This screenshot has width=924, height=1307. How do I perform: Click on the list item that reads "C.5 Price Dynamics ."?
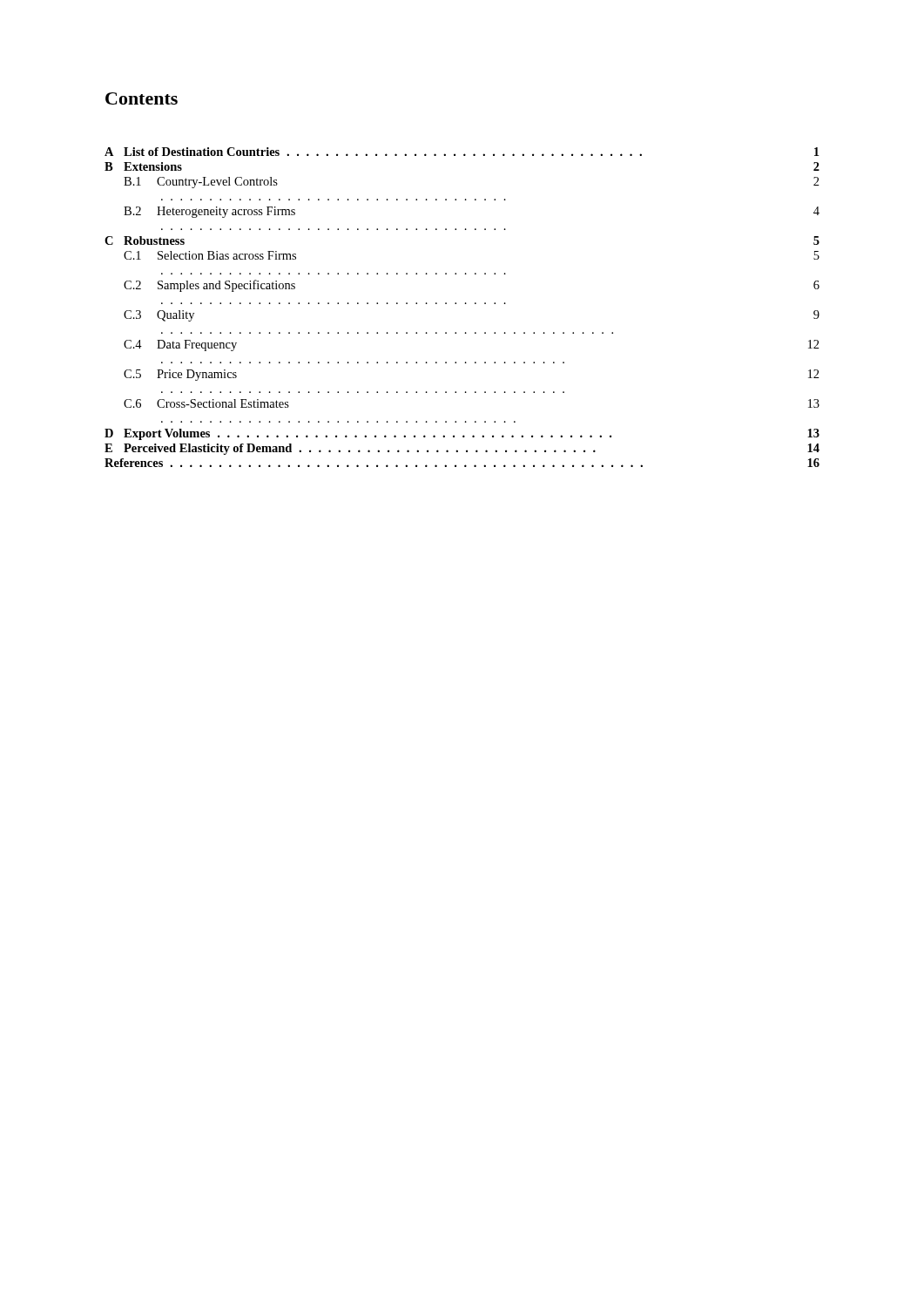462,382
